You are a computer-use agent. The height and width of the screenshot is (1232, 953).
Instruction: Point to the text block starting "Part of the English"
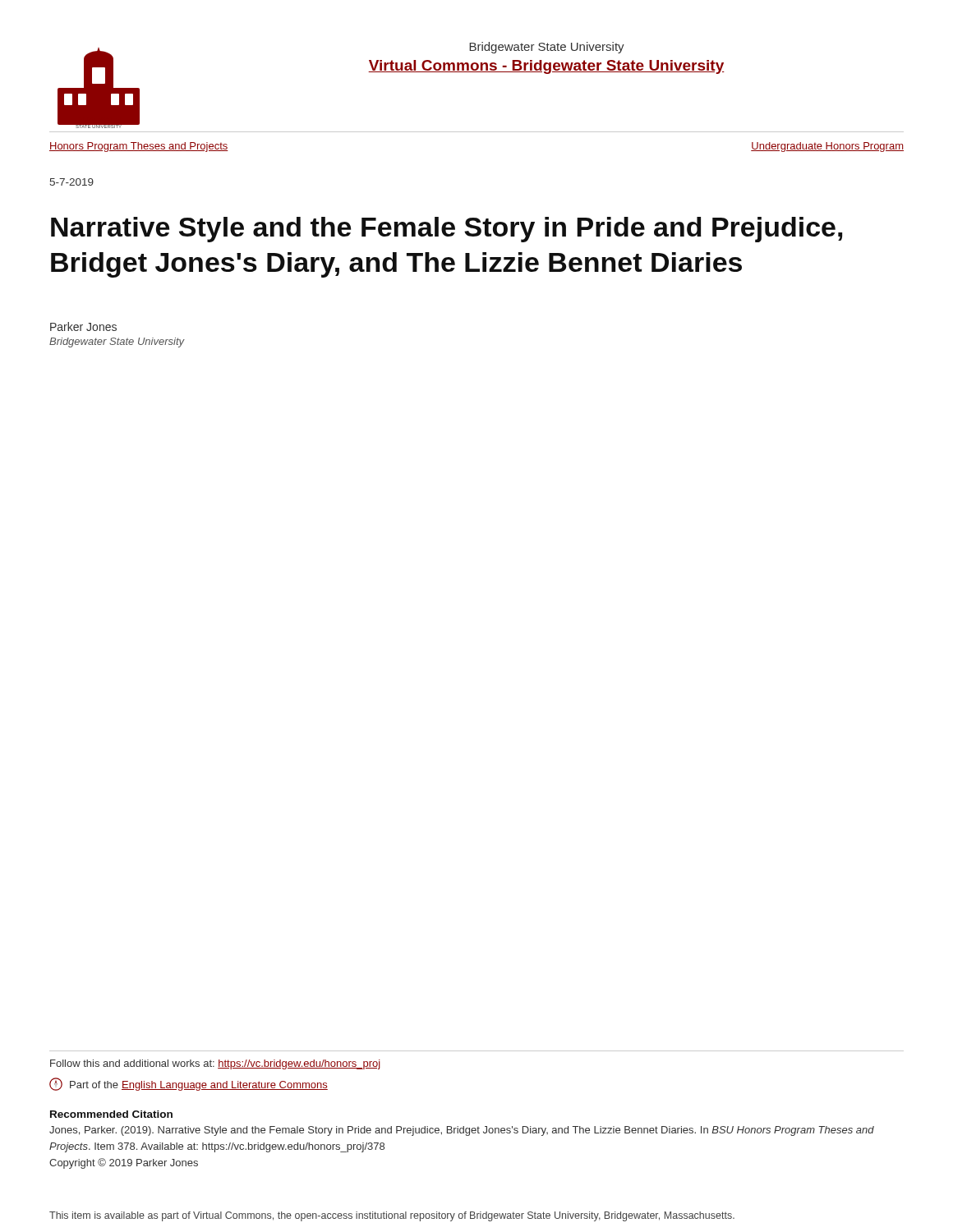pyautogui.click(x=188, y=1084)
